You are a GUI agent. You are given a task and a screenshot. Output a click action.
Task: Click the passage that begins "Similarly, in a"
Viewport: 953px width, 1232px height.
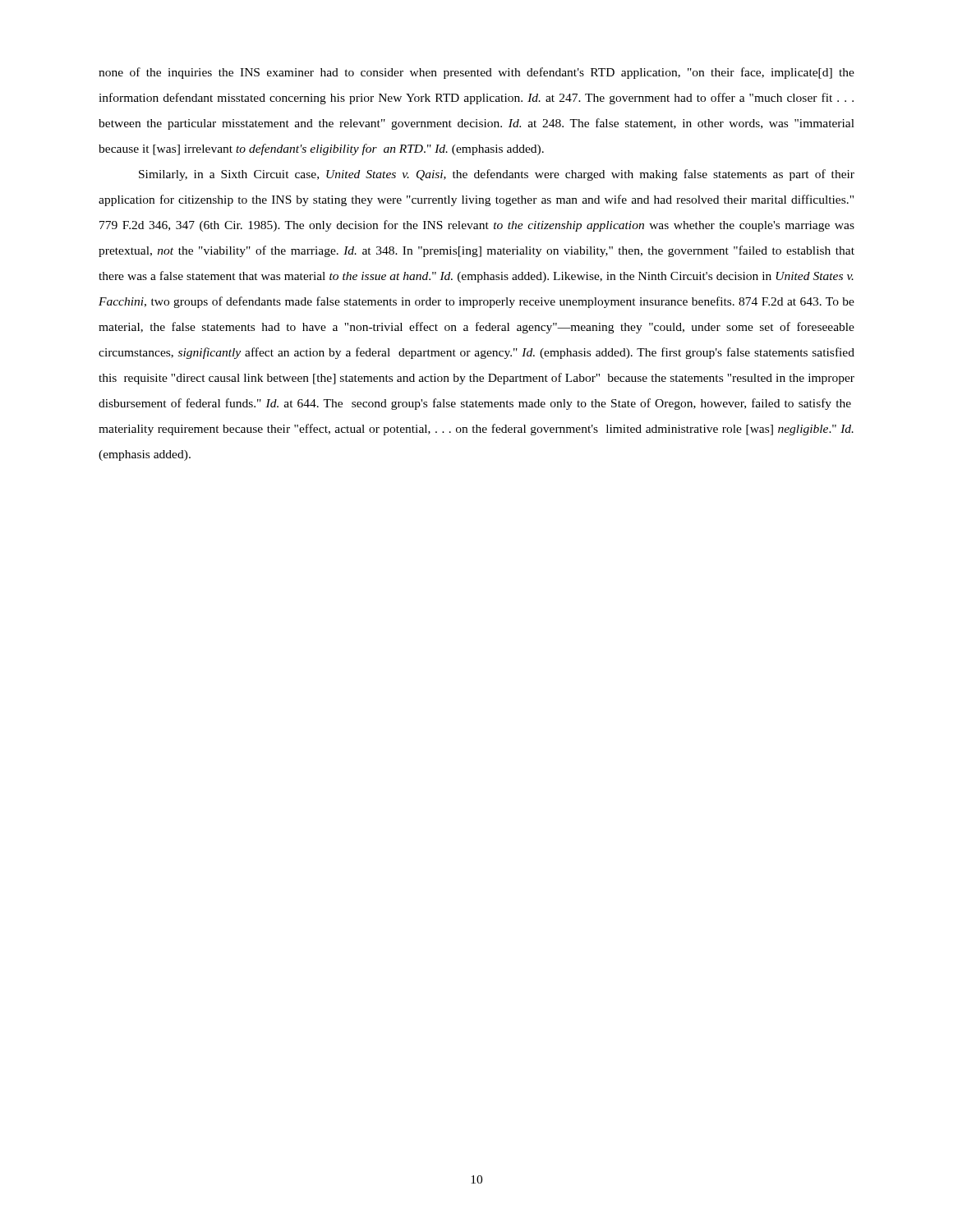(x=476, y=314)
